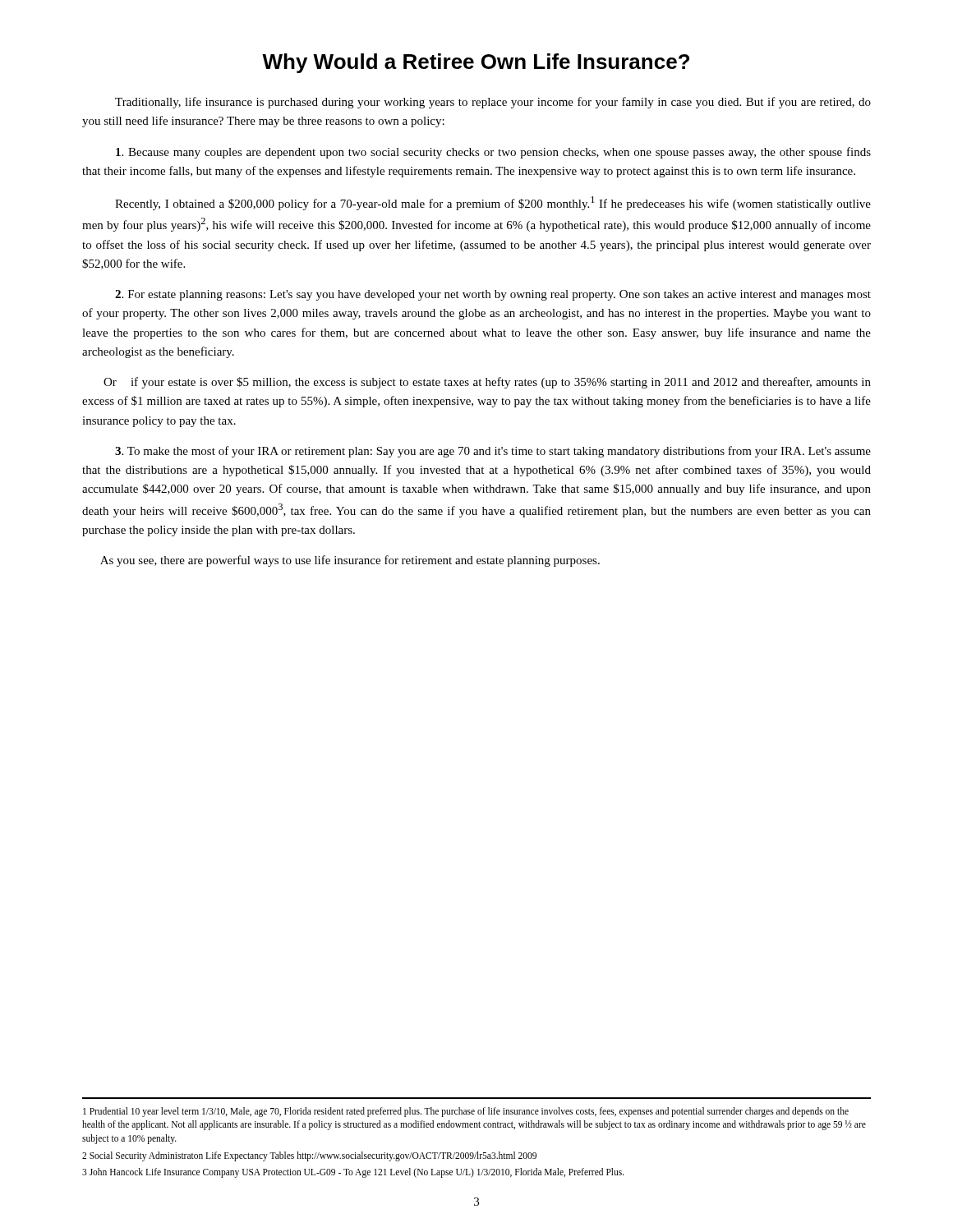The width and height of the screenshot is (953, 1232).
Task: Where is the passage that starts "Or if your estate is over $5"?
Action: 476,401
